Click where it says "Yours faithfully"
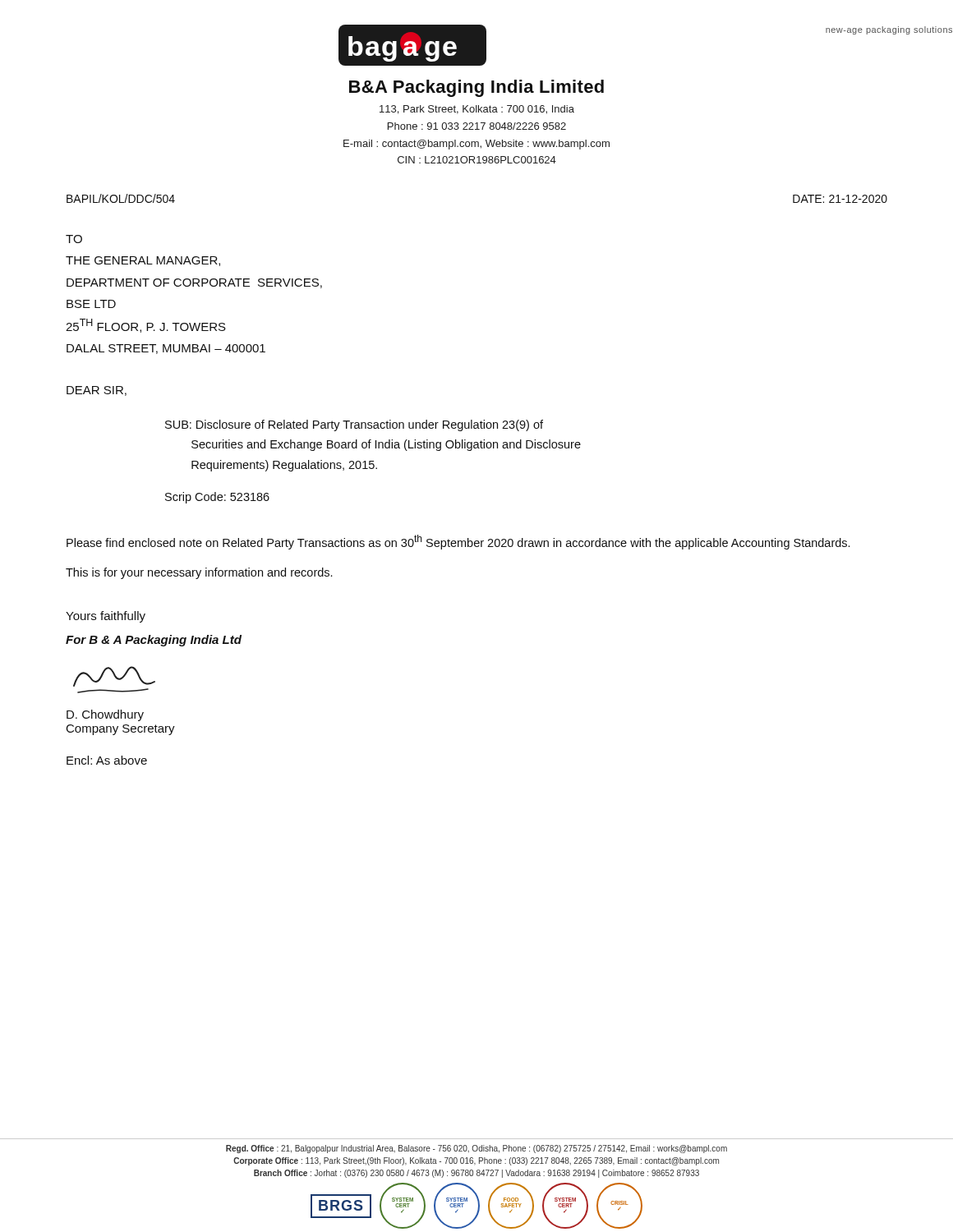The width and height of the screenshot is (953, 1232). [106, 616]
